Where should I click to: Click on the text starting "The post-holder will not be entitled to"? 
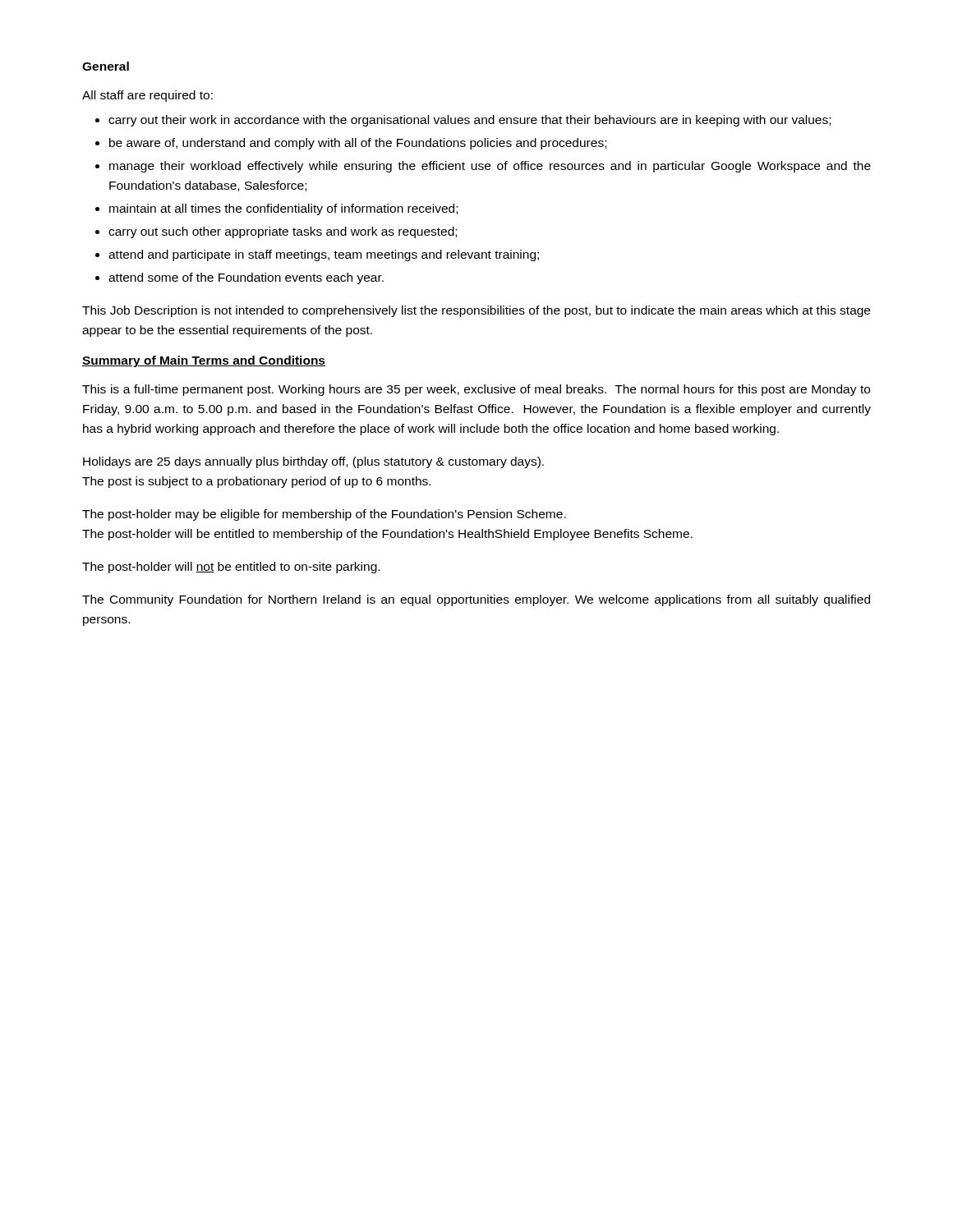pos(232,567)
